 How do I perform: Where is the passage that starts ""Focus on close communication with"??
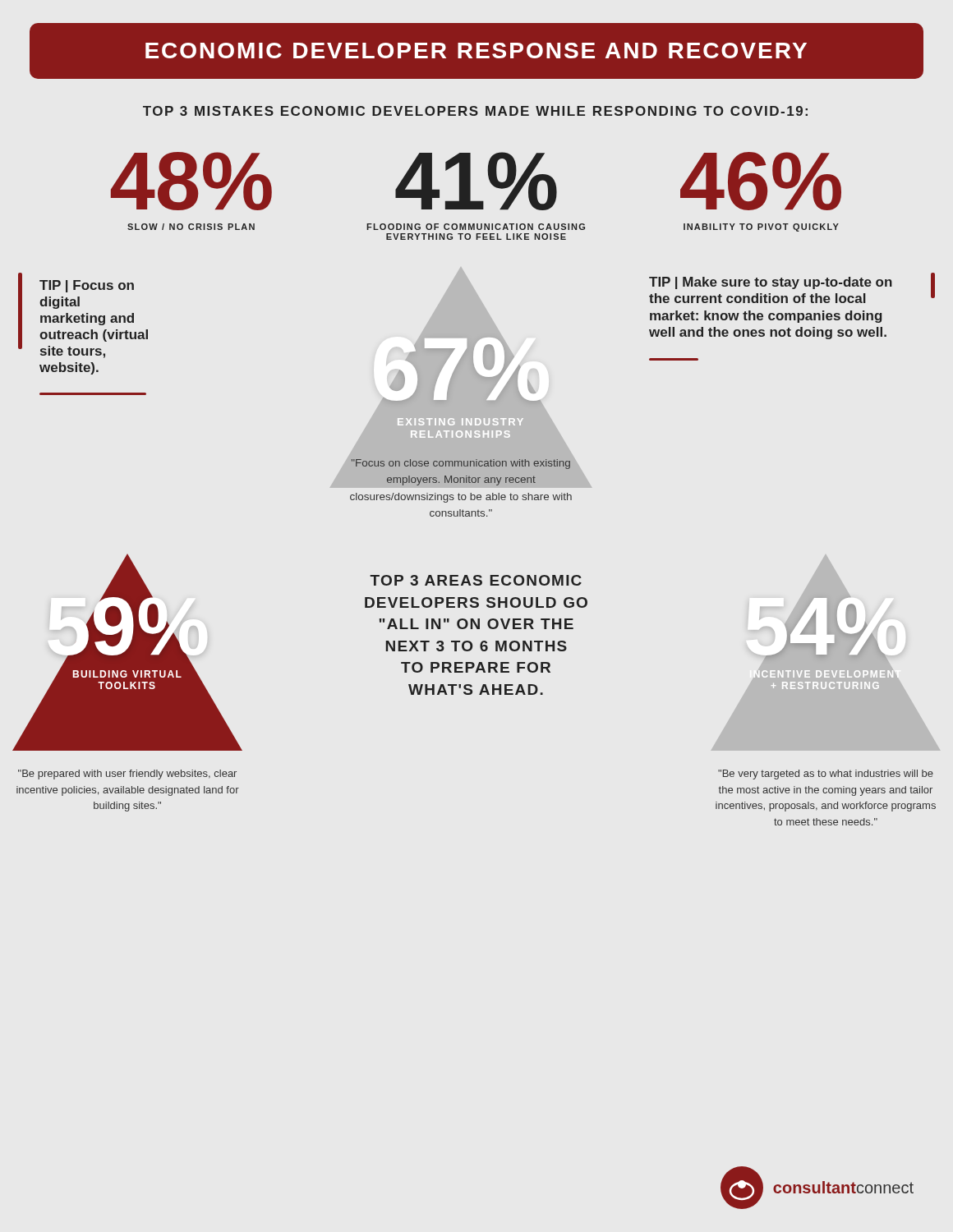(x=461, y=488)
